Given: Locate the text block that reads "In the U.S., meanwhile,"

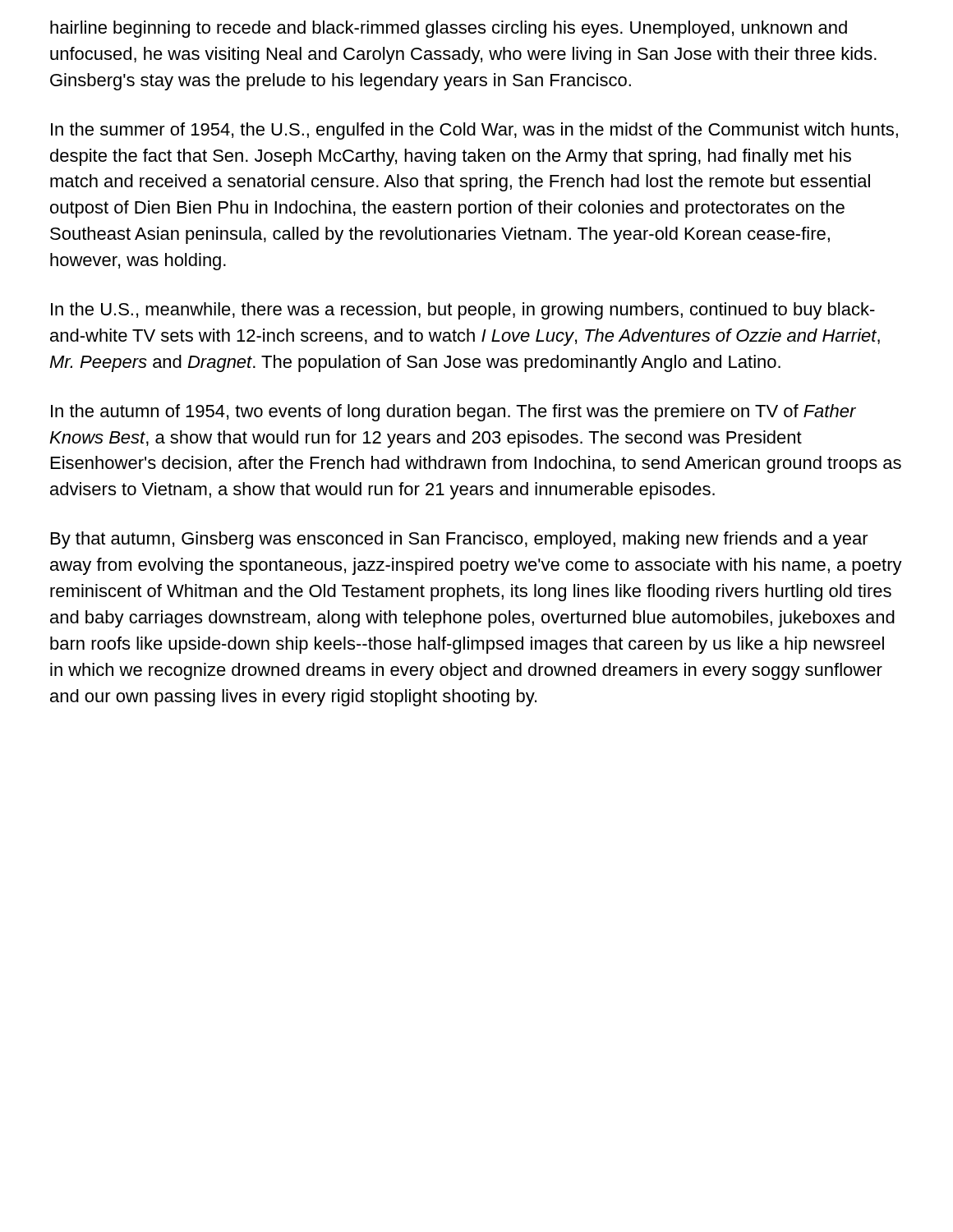Looking at the screenshot, I should tap(465, 335).
